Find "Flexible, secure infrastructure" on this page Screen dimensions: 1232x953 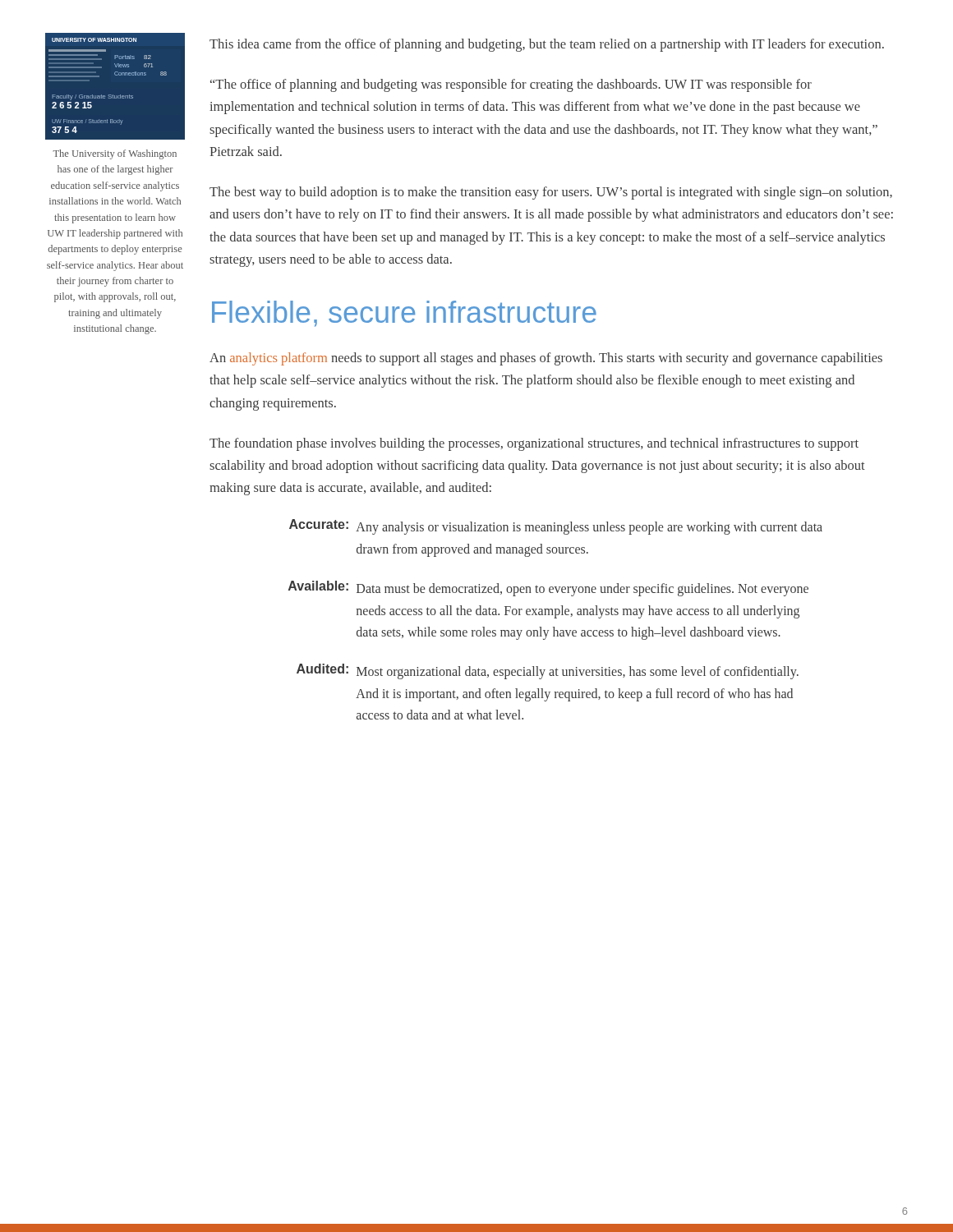(x=403, y=312)
